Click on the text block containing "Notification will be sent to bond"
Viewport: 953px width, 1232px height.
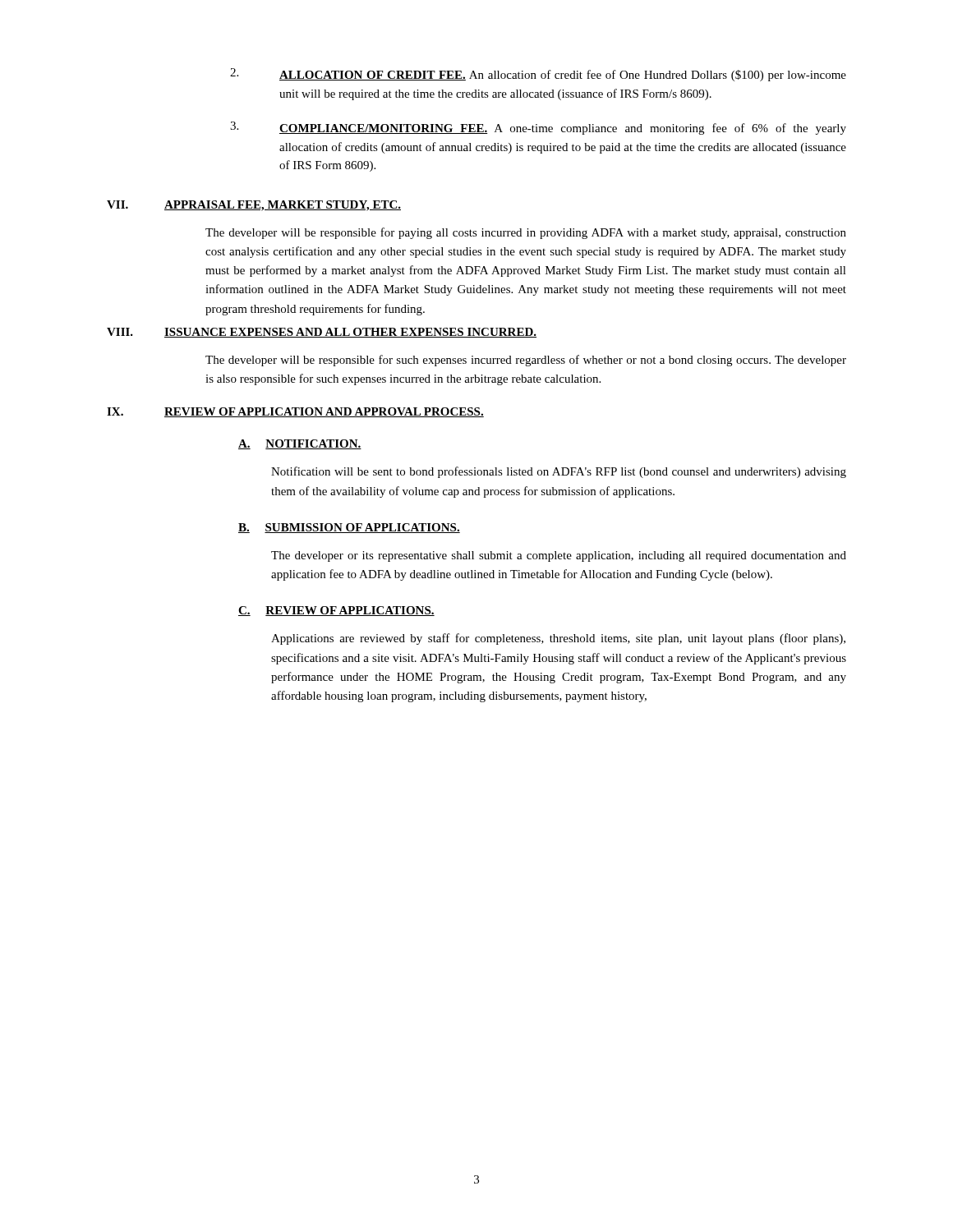tap(559, 481)
